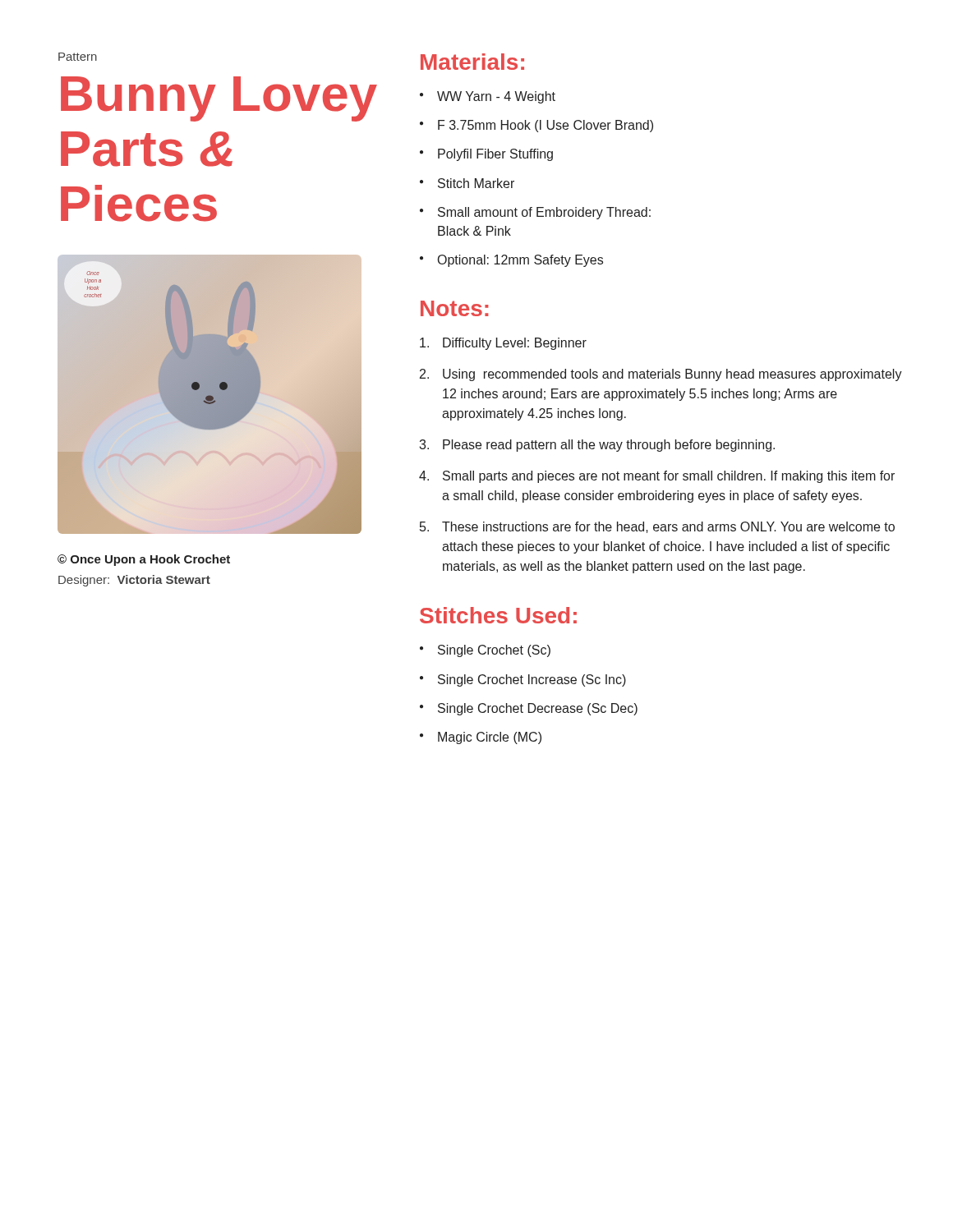Locate the passage starting "Small amount of Embroidery Thread:Black &"
This screenshot has width=953, height=1232.
[544, 222]
